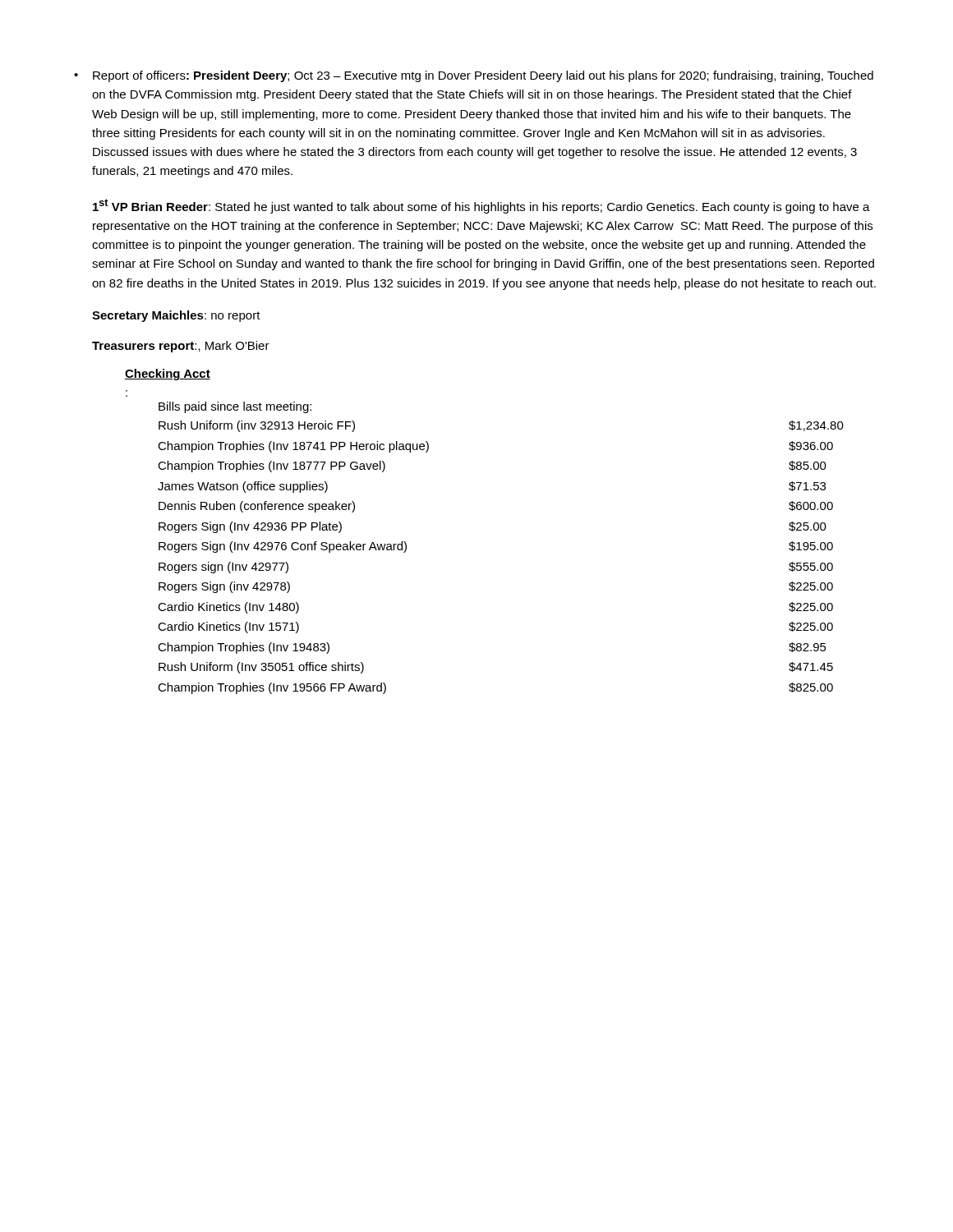
Task: Click the table
Action: click(x=502, y=532)
